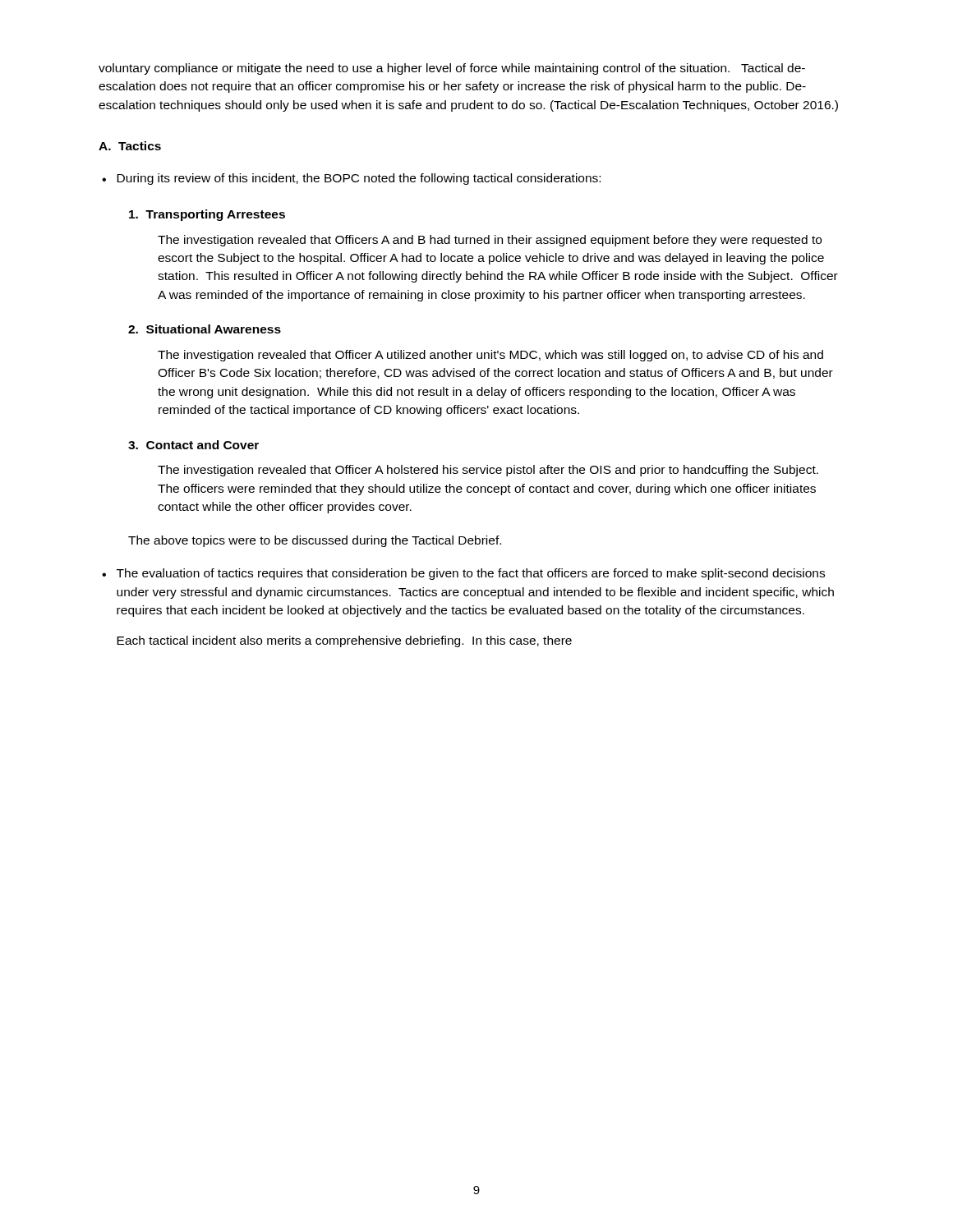Click on the text block starting "The investigation revealed that Officers A and"
The height and width of the screenshot is (1232, 953).
pyautogui.click(x=498, y=267)
